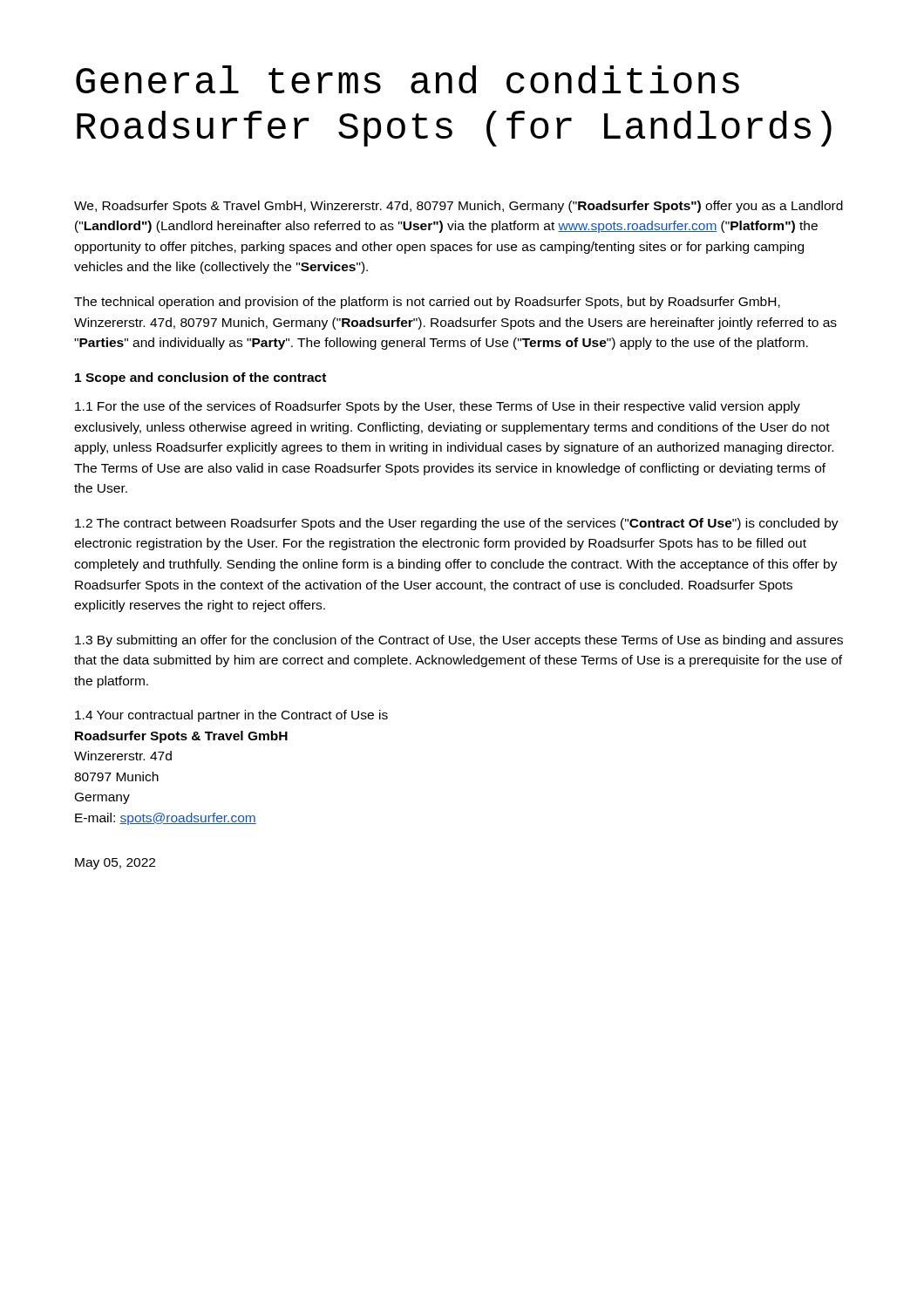
Task: Select the element starting "We, Roadsurfer Spots & Travel GmbH, Winzererstr."
Action: 459,236
